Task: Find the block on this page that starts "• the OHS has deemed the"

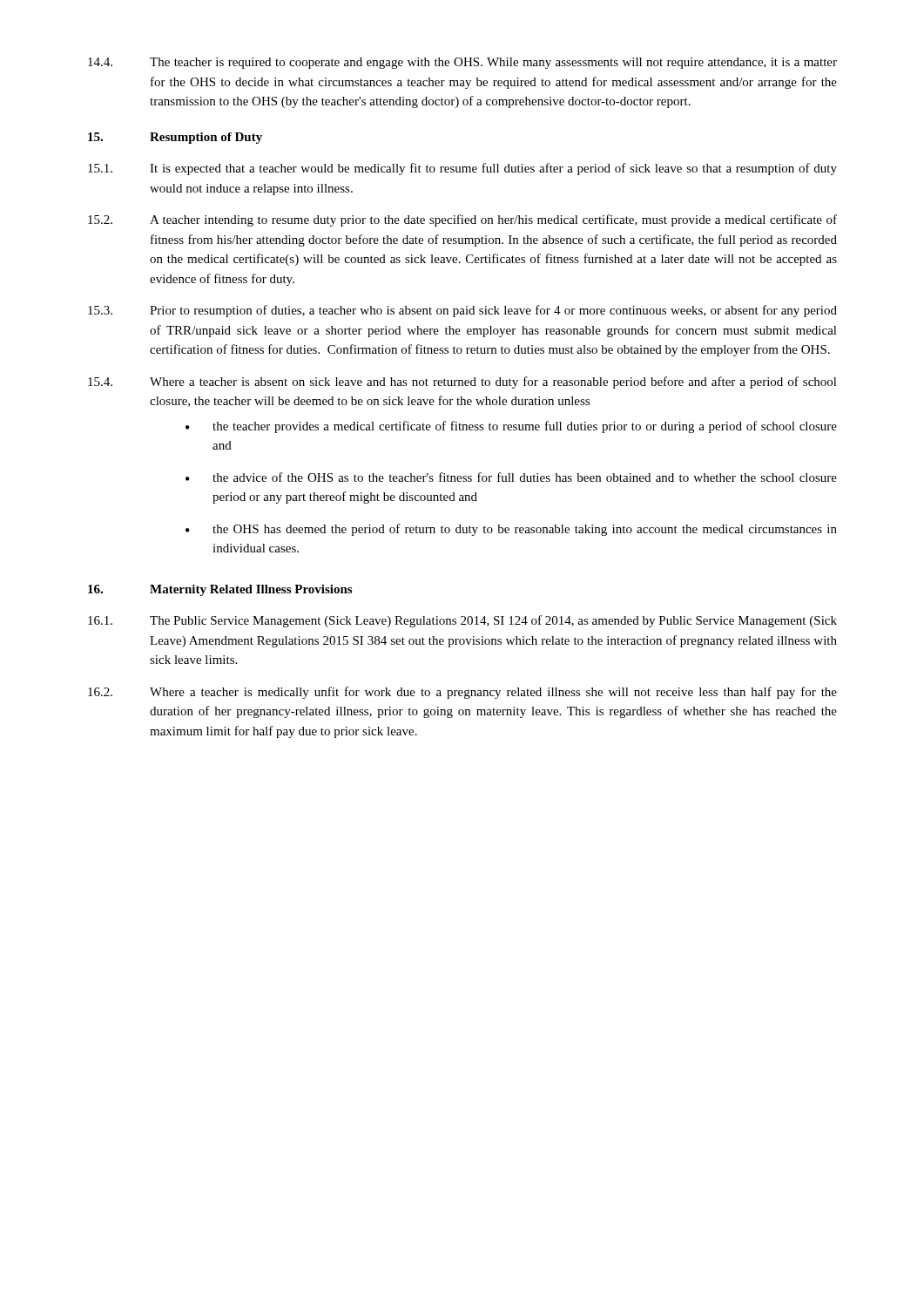Action: click(x=511, y=538)
